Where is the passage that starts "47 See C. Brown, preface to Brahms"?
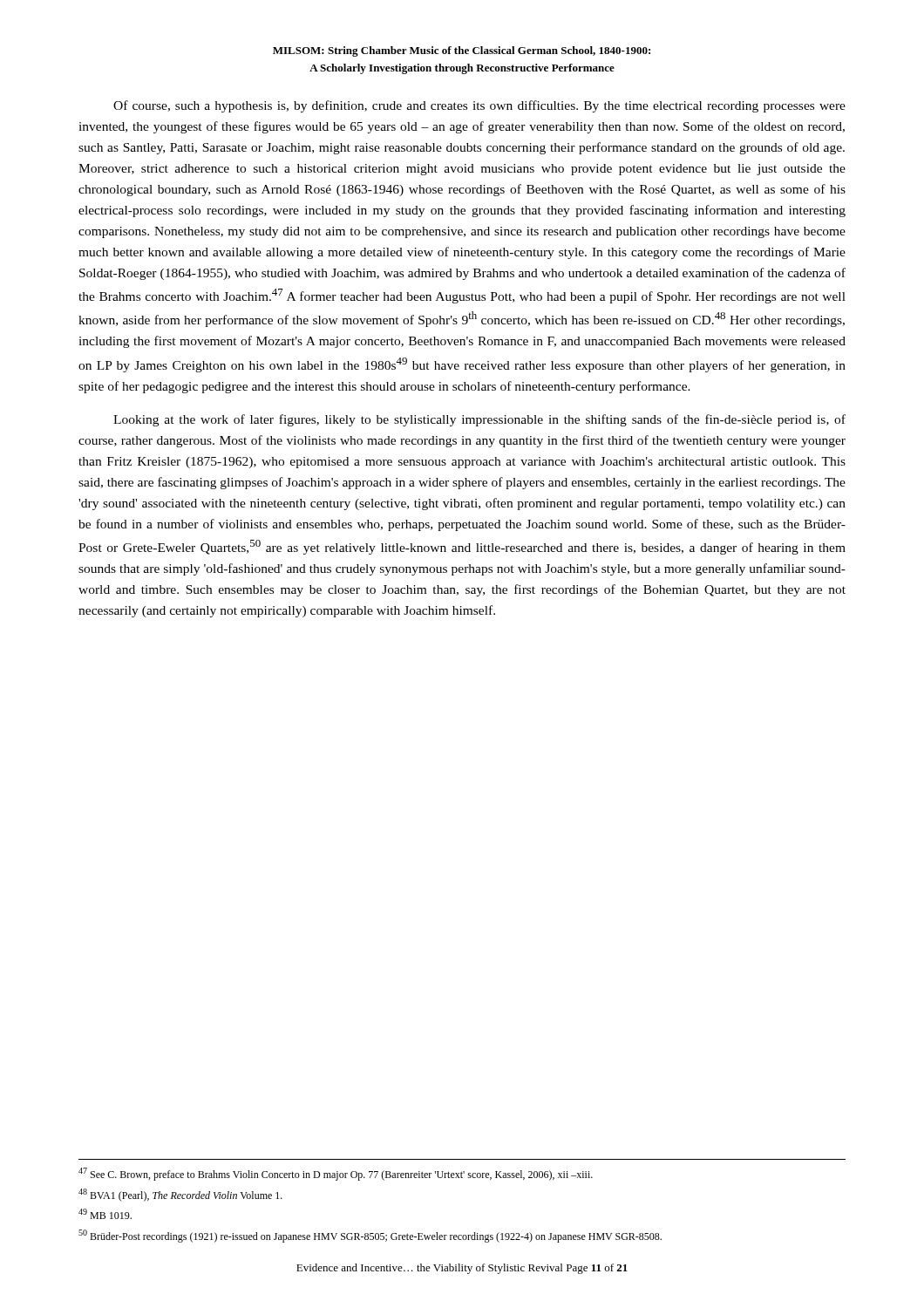The image size is (924, 1308). (336, 1174)
